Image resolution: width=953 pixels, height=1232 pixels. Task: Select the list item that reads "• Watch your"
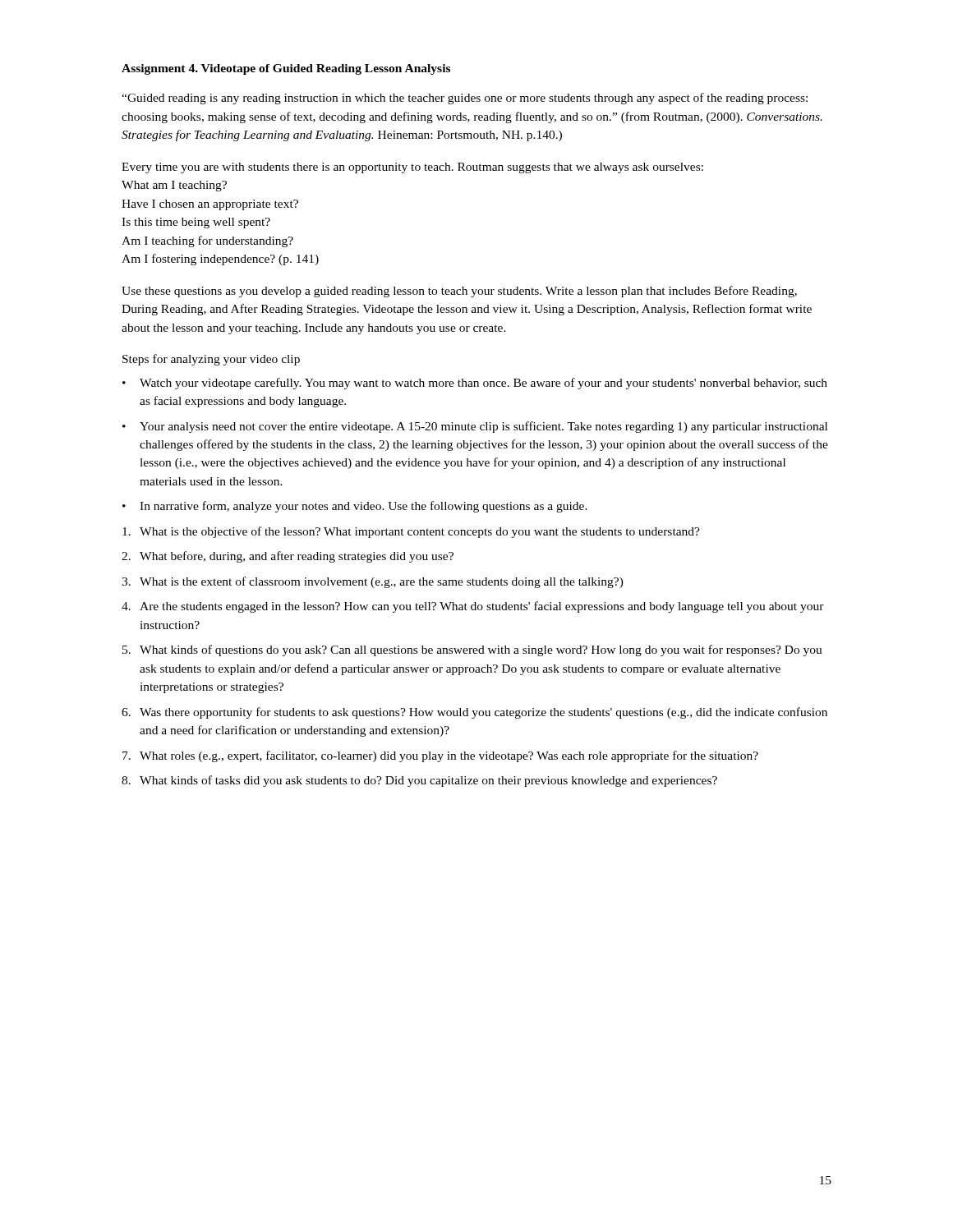[476, 392]
